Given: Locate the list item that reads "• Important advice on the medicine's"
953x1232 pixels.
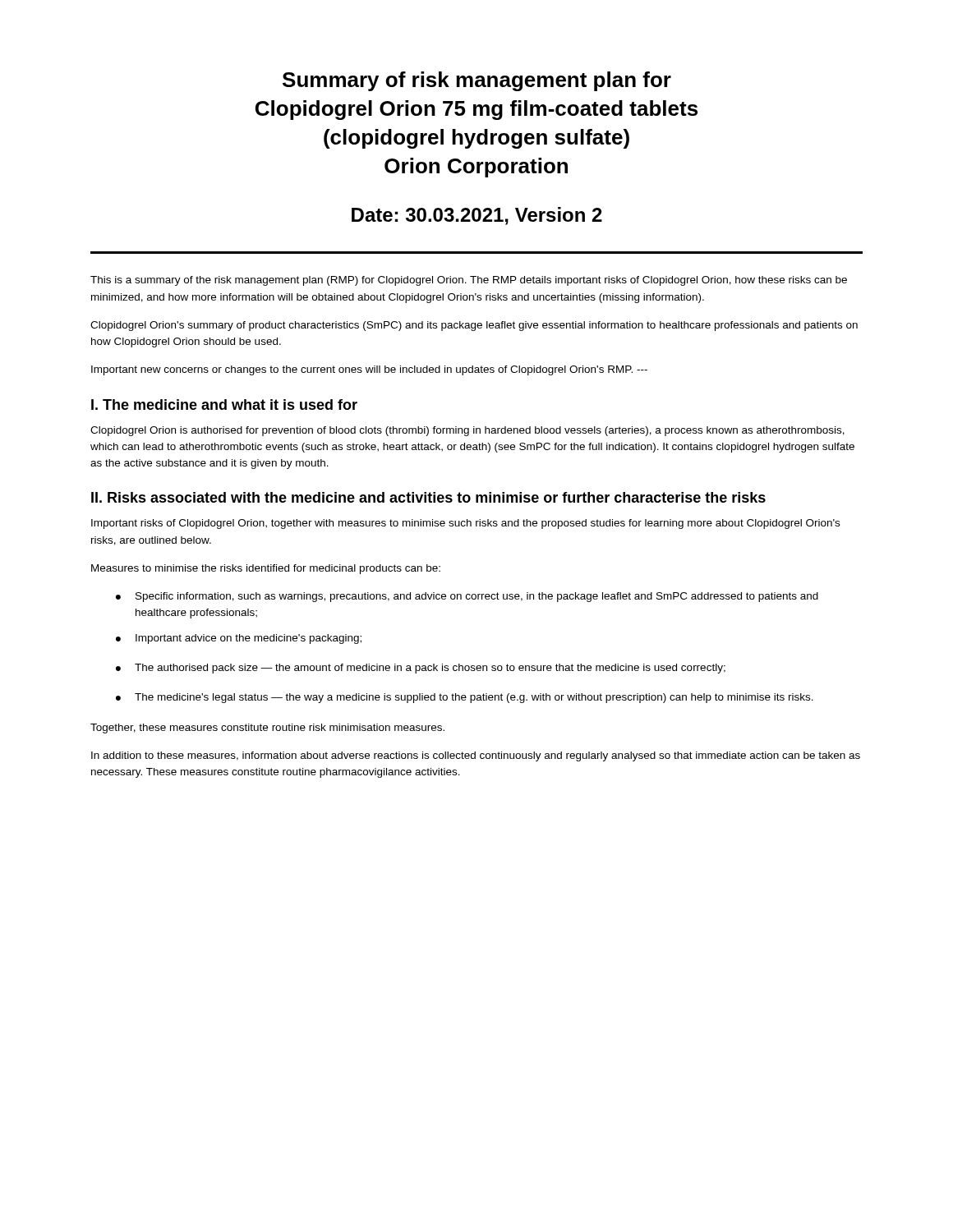Looking at the screenshot, I should tap(239, 640).
